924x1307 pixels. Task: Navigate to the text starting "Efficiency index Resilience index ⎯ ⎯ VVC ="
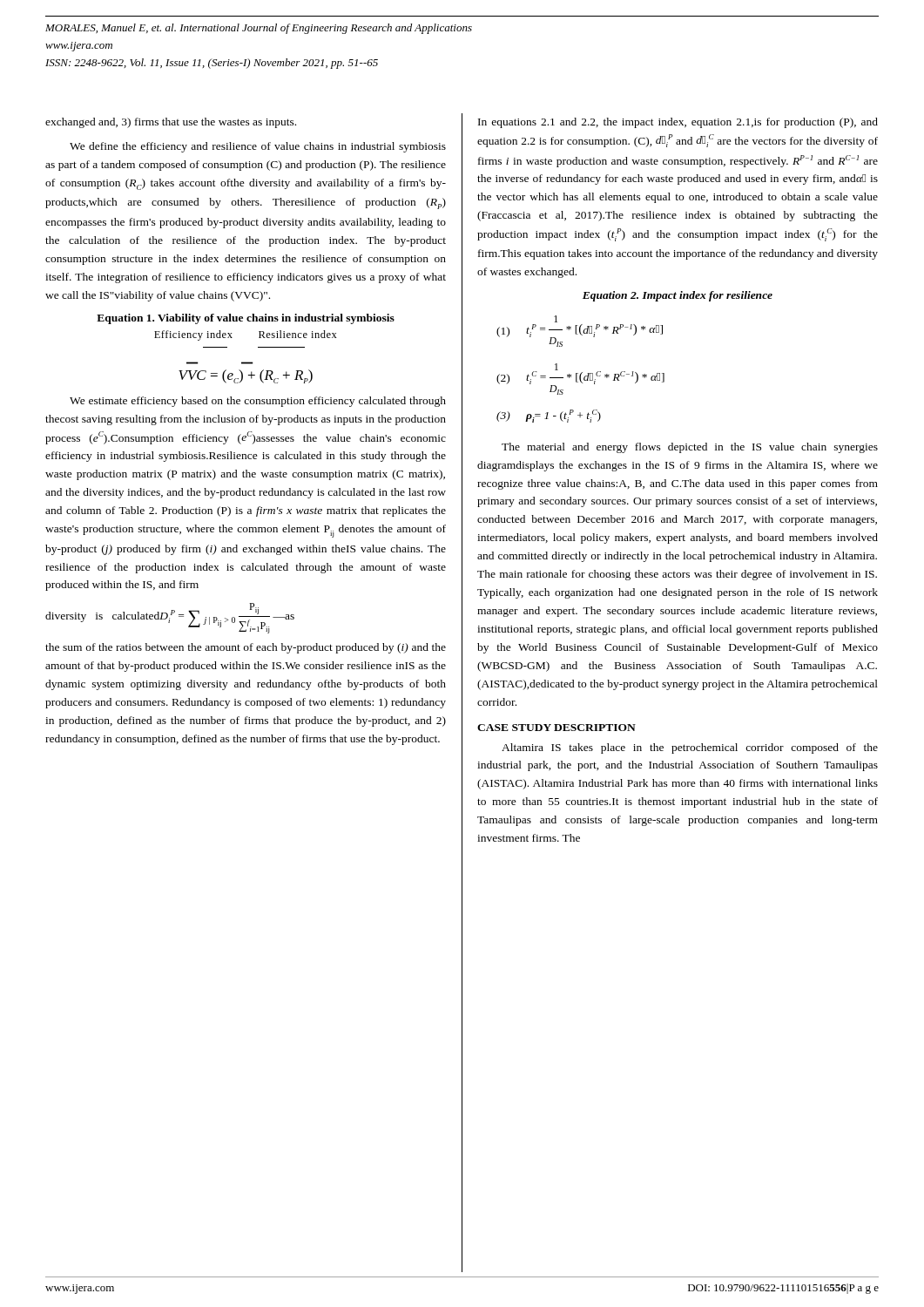tap(246, 357)
